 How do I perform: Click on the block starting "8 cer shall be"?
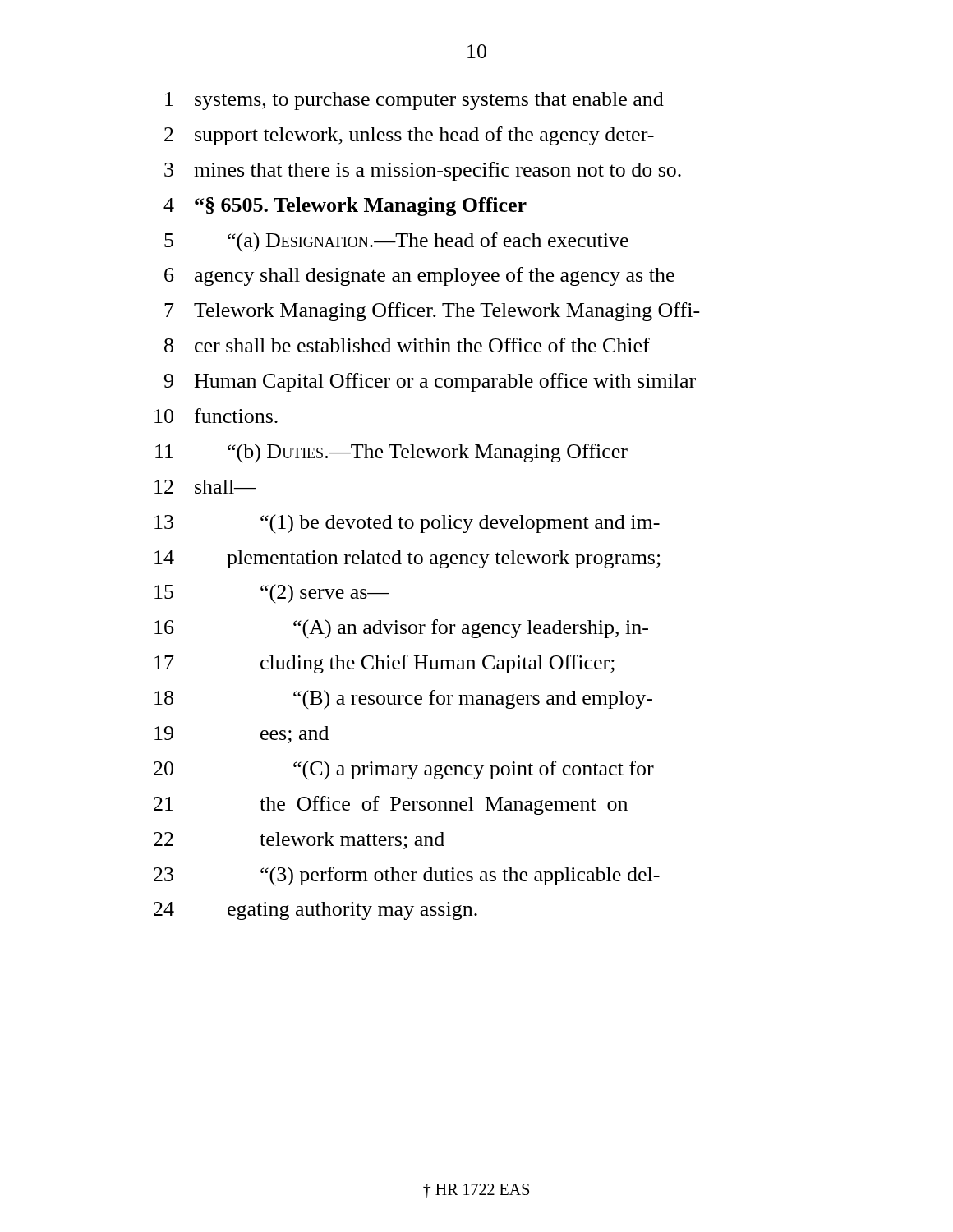click(485, 346)
